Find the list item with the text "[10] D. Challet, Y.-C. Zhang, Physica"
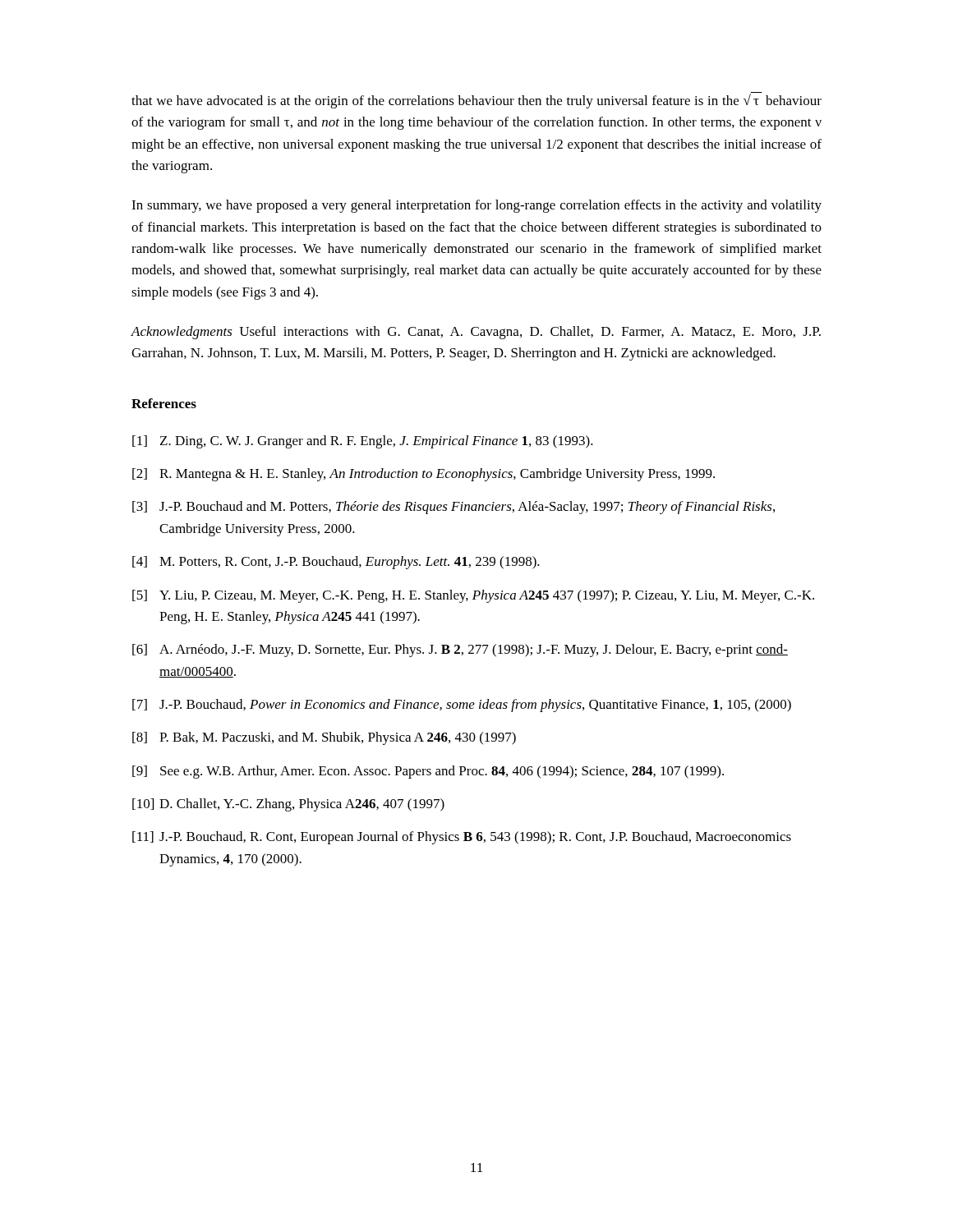953x1232 pixels. click(x=288, y=805)
